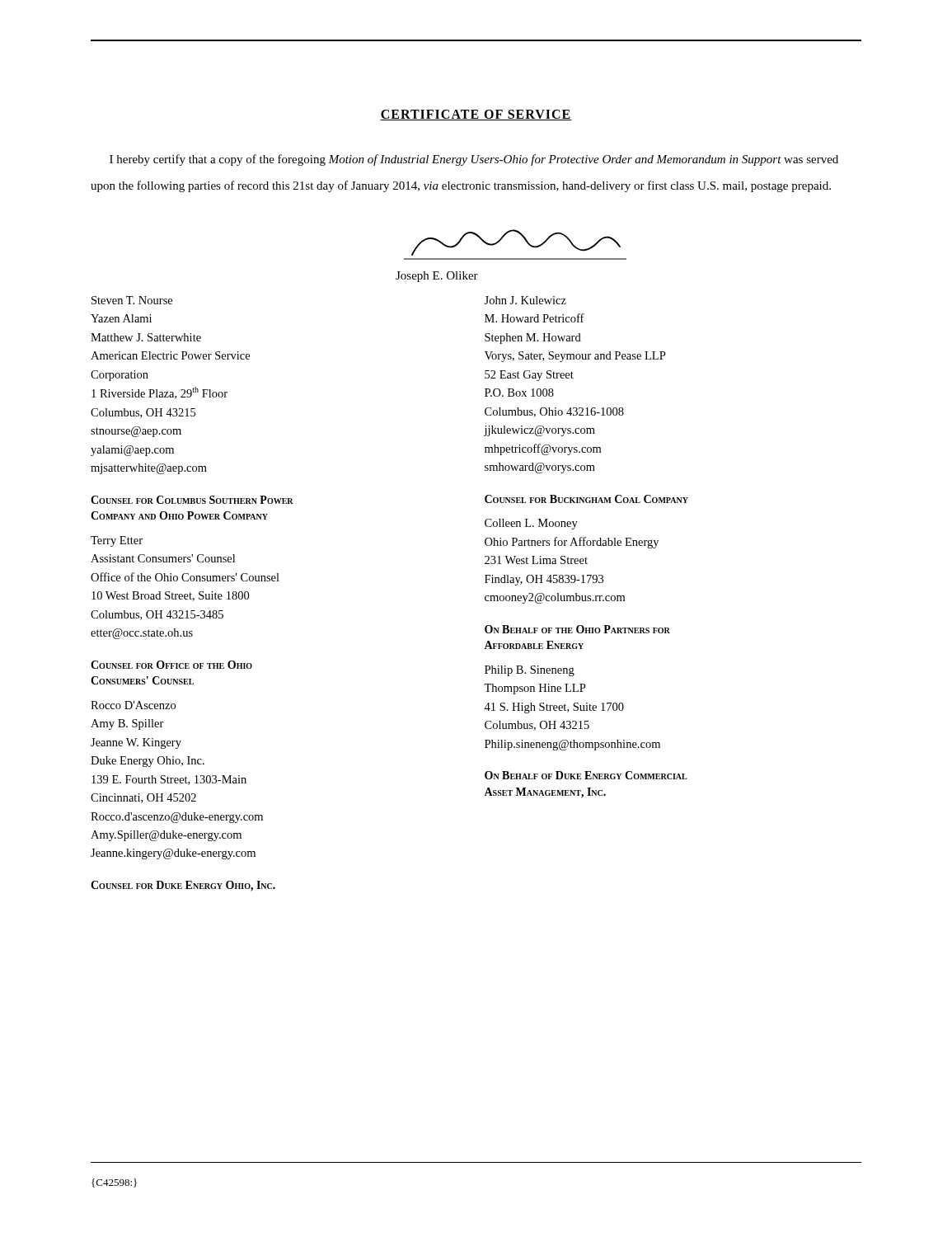Navigate to the text starting "Rocco D'Ascenzo Amy B. Spiller Jeanne"
The height and width of the screenshot is (1237, 952).
click(x=177, y=779)
